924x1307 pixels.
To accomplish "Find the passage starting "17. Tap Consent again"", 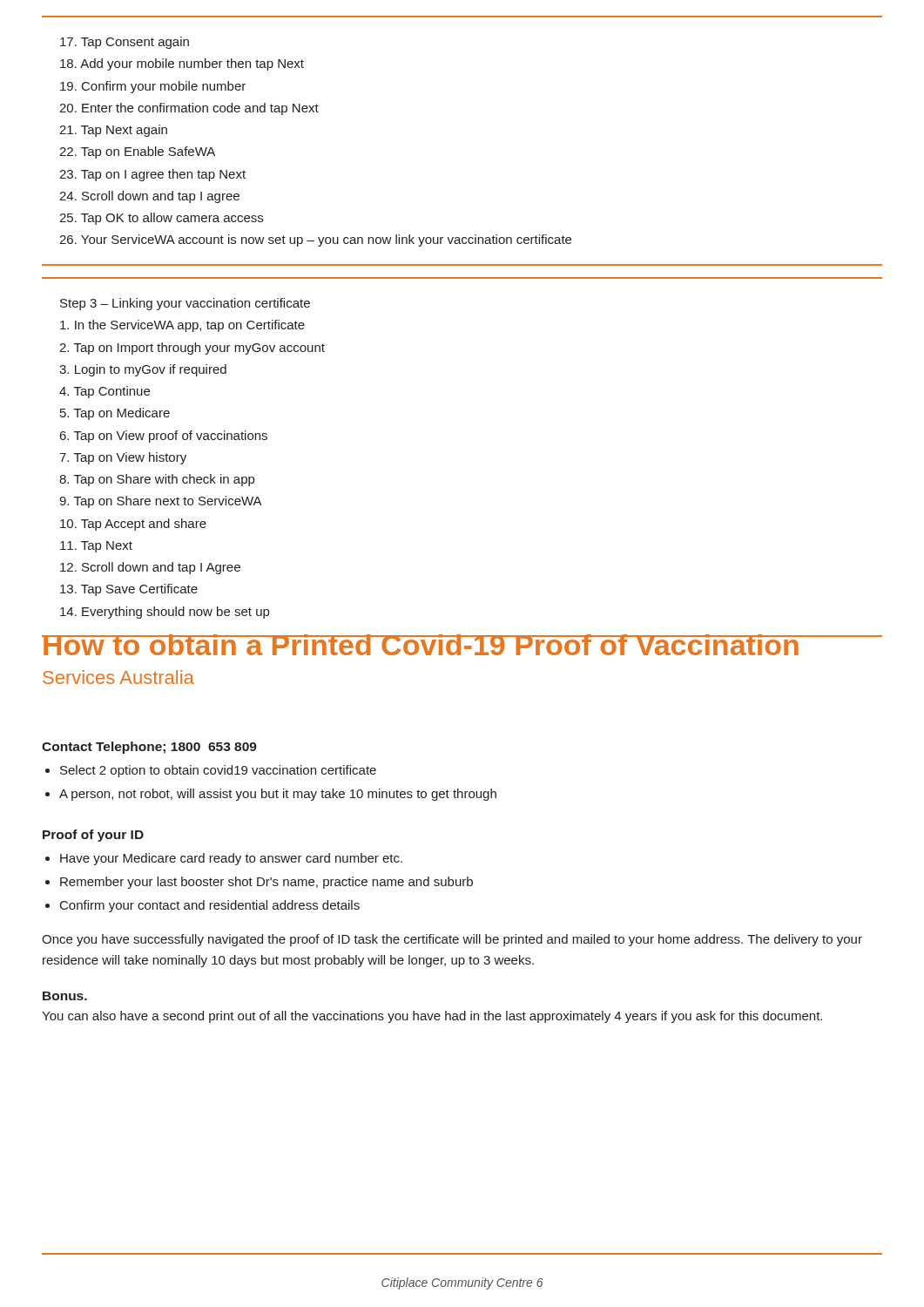I will [x=124, y=41].
